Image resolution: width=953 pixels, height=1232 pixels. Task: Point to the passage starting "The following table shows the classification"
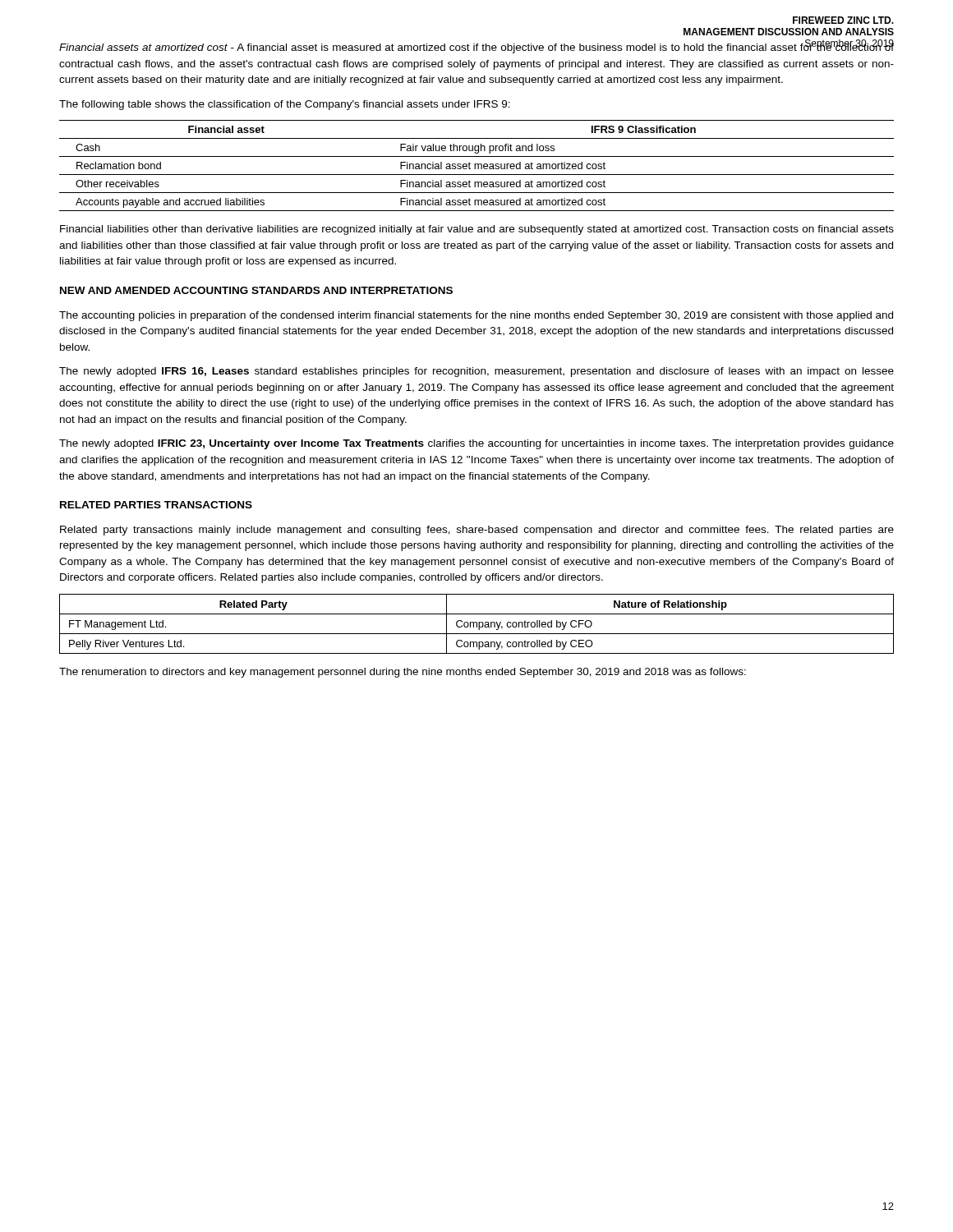click(x=476, y=104)
